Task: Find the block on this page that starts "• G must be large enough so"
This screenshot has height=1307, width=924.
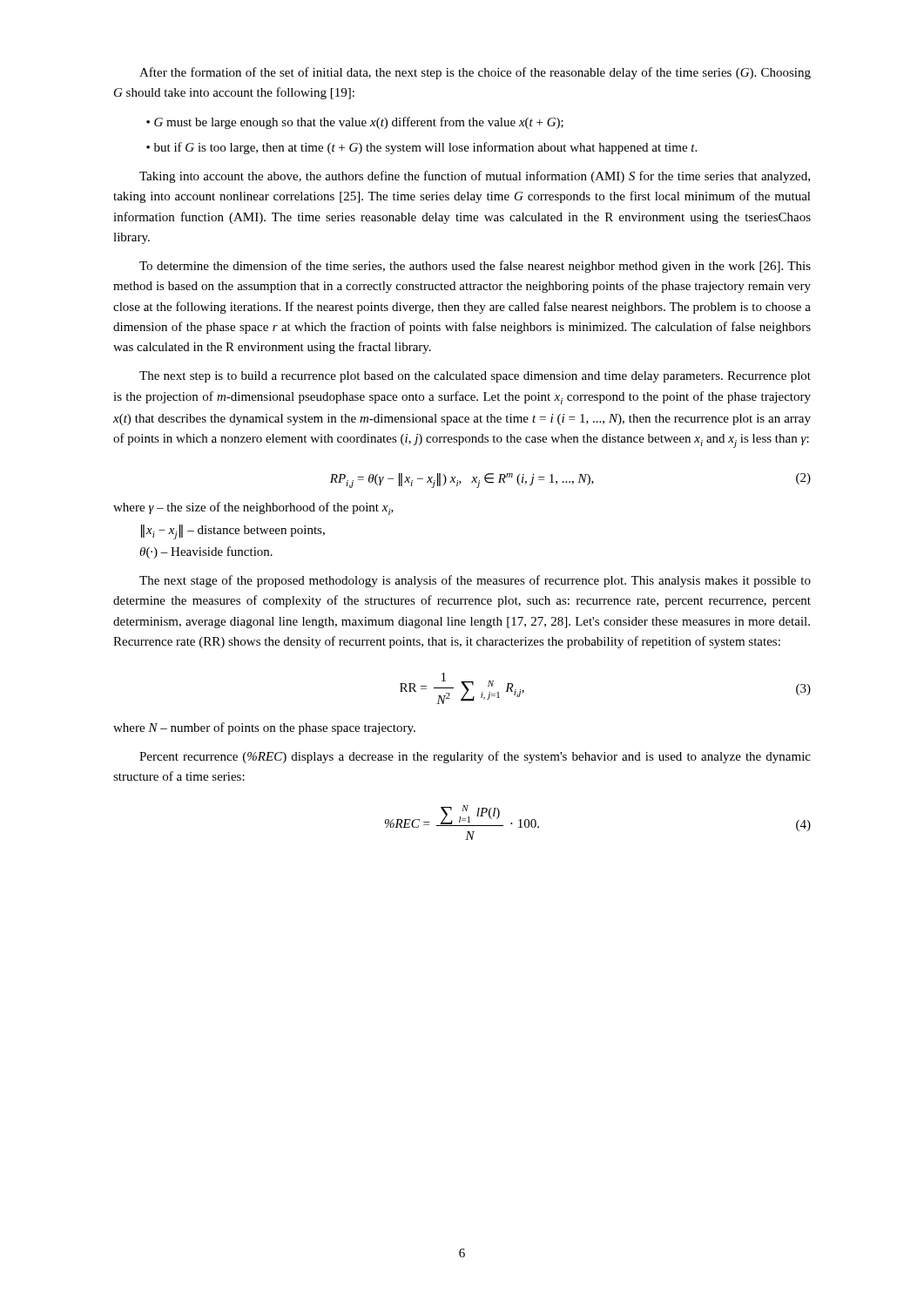Action: [478, 122]
